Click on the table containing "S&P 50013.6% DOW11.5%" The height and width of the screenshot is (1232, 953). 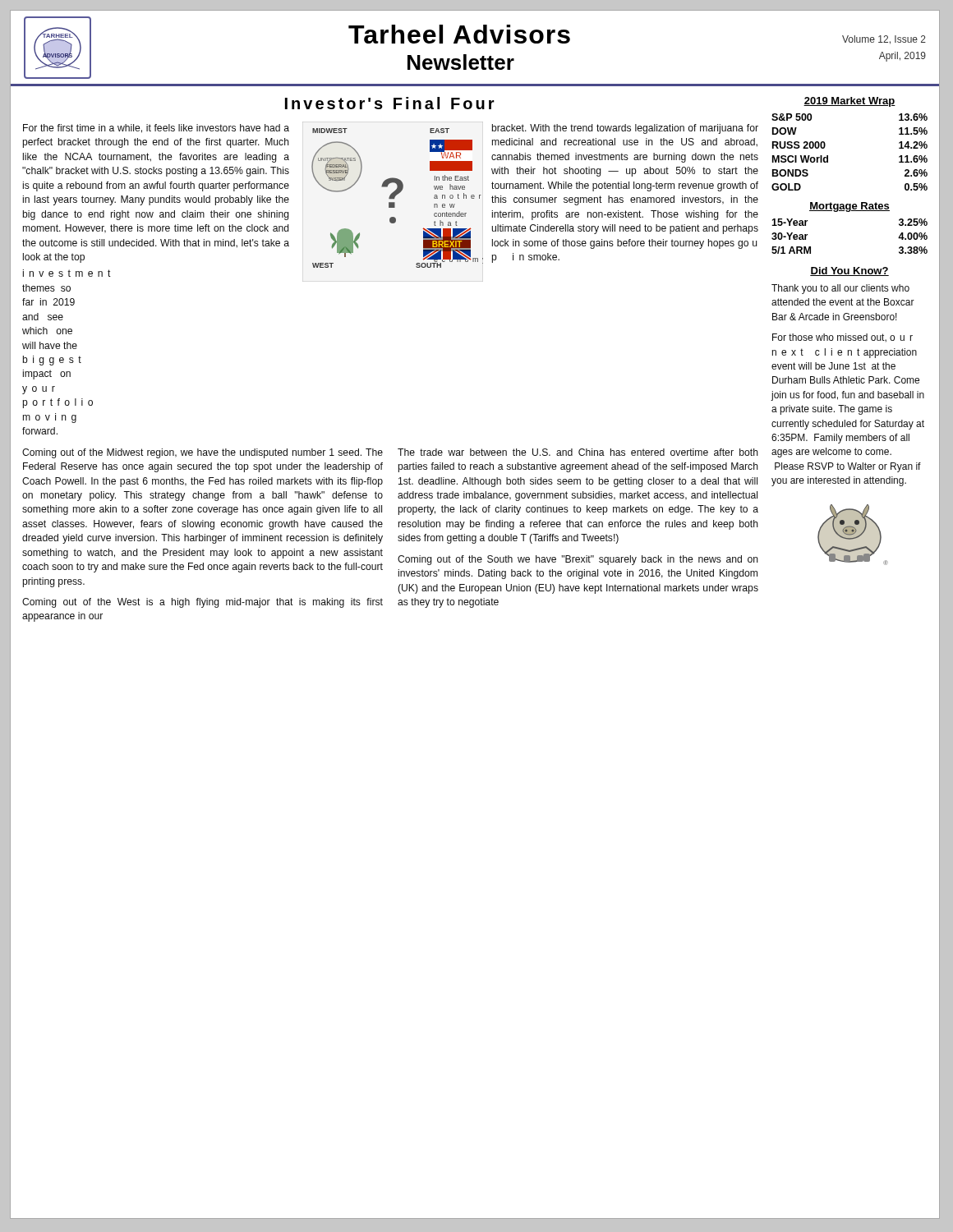tap(850, 152)
